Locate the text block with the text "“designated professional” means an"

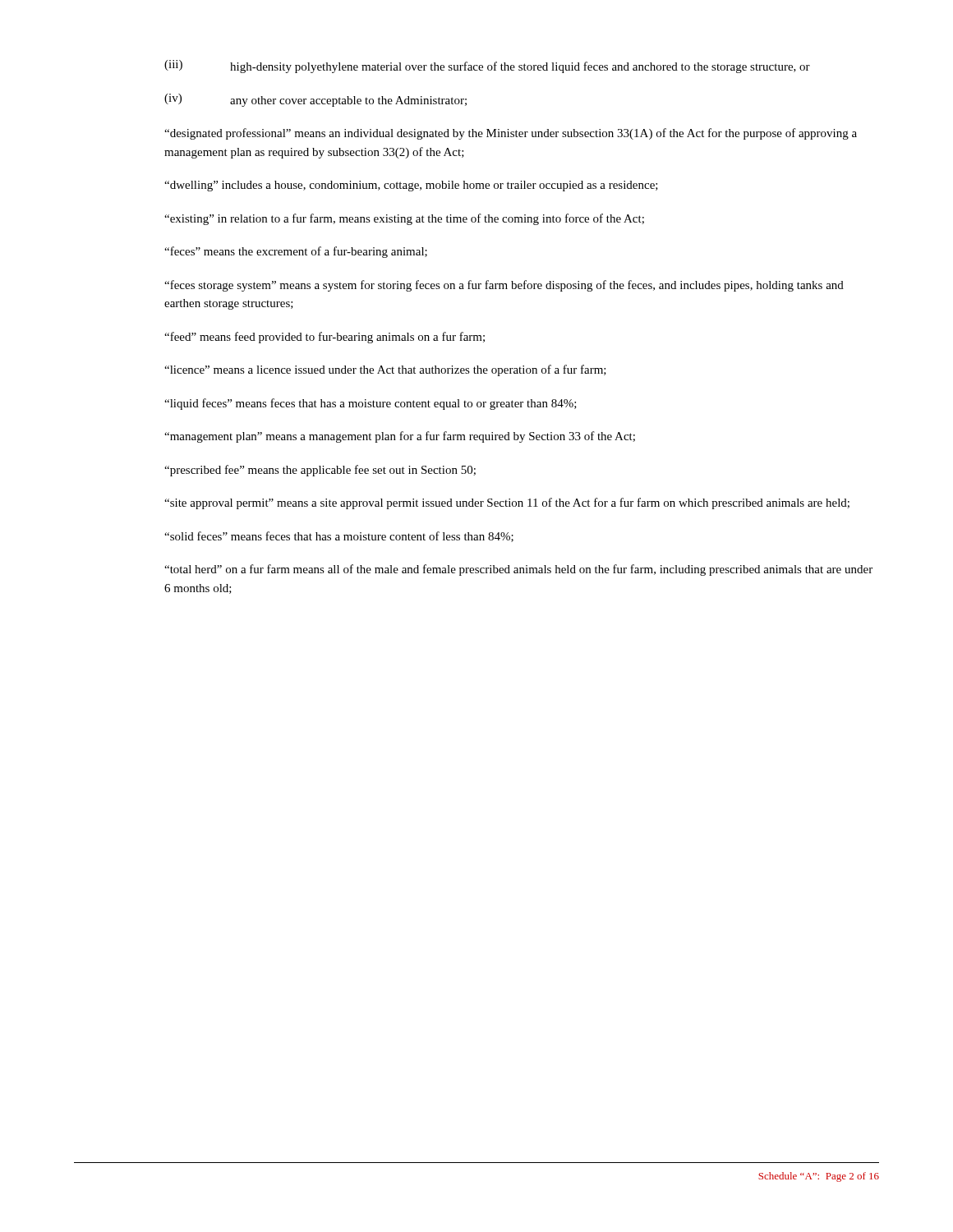click(511, 142)
